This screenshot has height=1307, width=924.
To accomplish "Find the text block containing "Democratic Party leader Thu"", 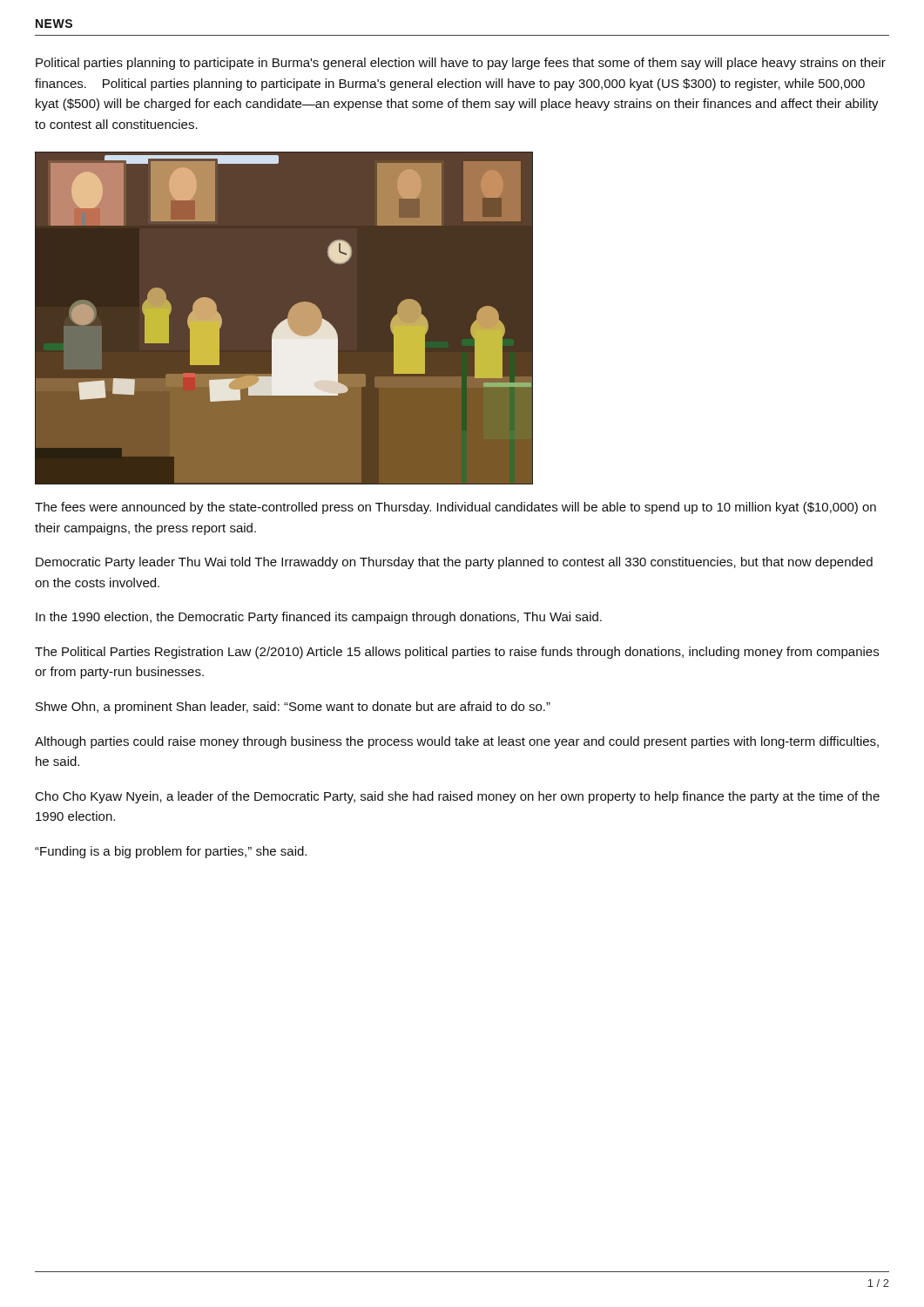I will coord(454,572).
